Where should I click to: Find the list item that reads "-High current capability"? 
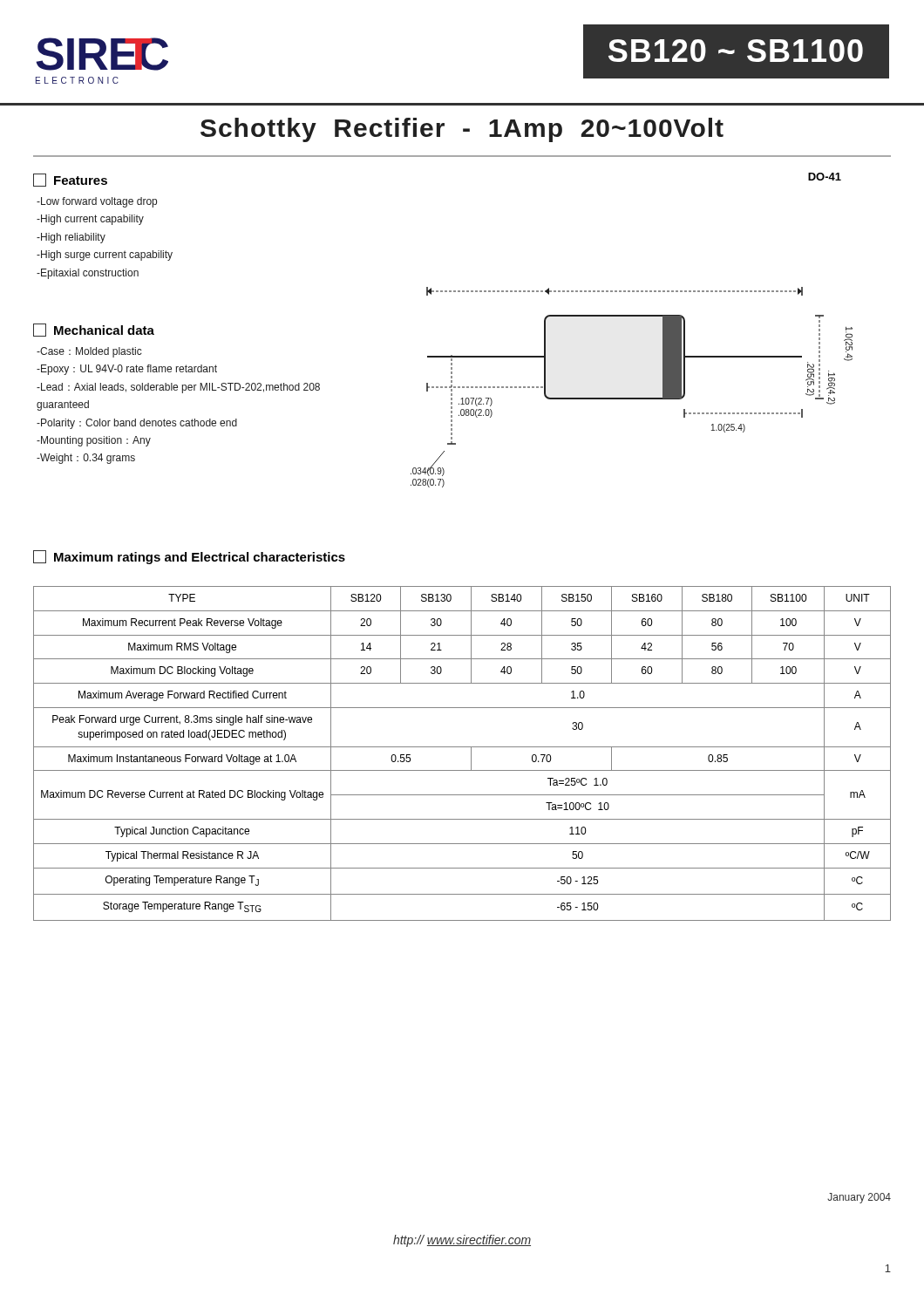coord(90,219)
